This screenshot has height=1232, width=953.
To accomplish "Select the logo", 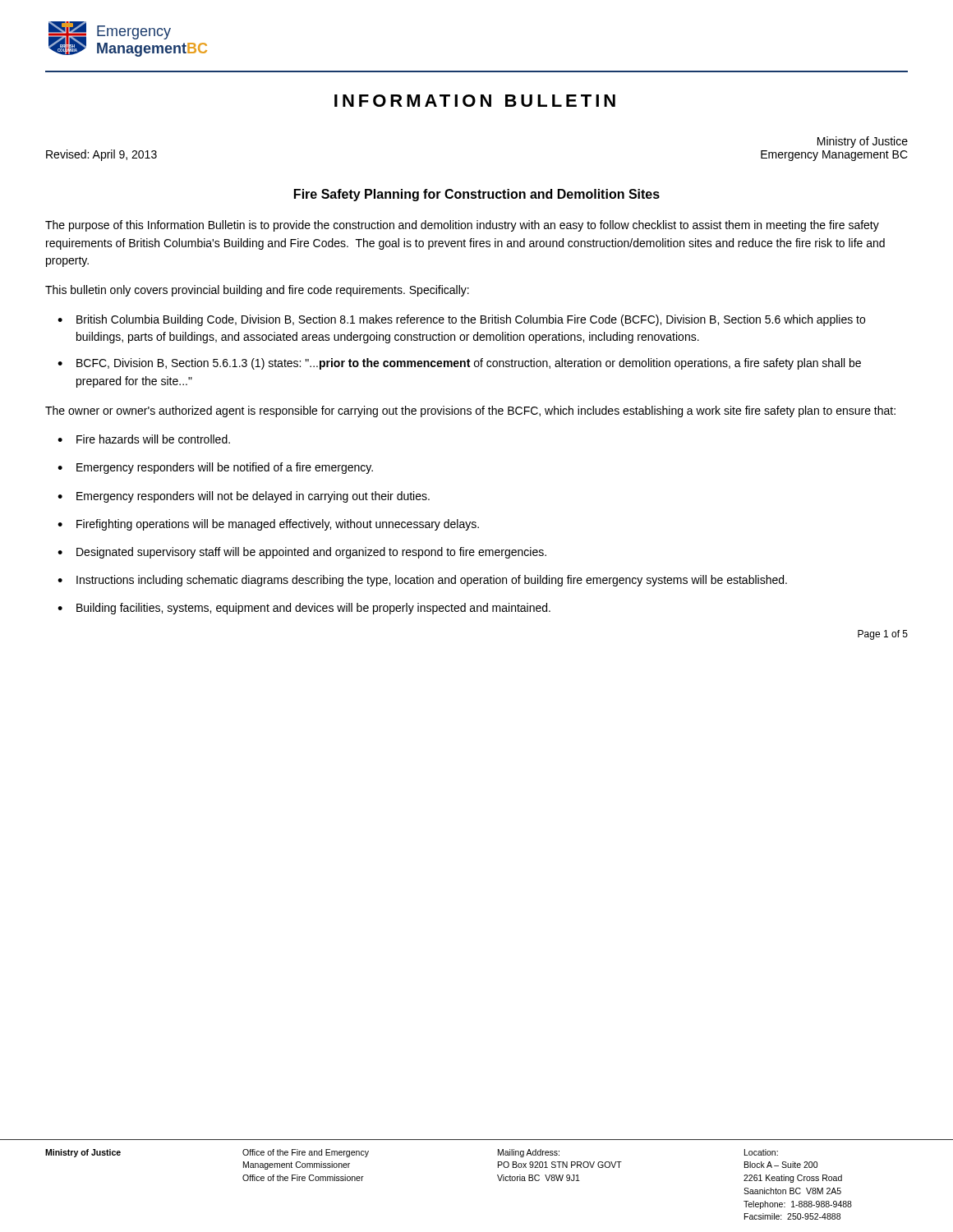I will (127, 40).
